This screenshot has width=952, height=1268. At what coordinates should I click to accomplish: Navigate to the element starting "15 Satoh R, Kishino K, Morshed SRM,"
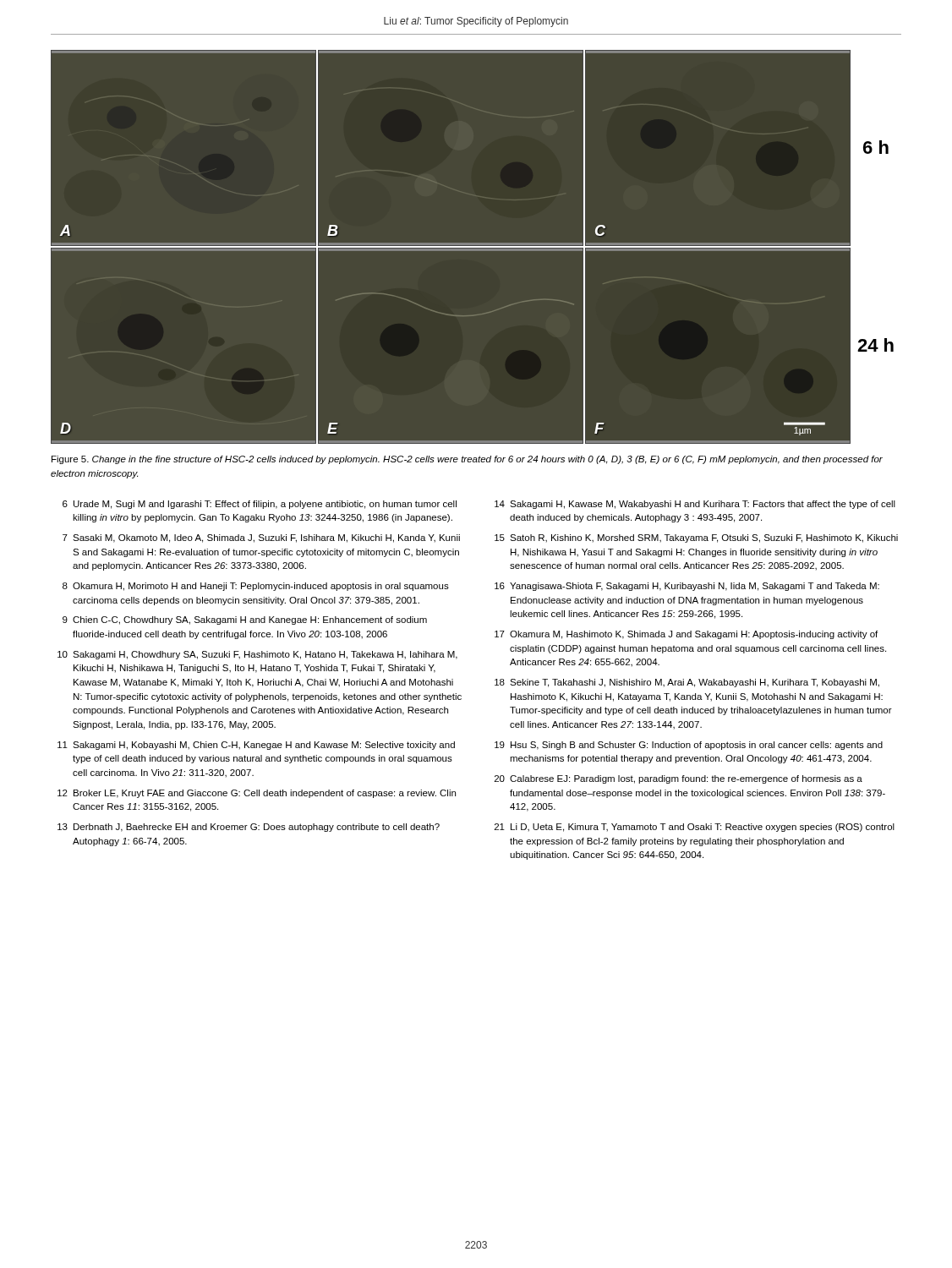[x=695, y=552]
